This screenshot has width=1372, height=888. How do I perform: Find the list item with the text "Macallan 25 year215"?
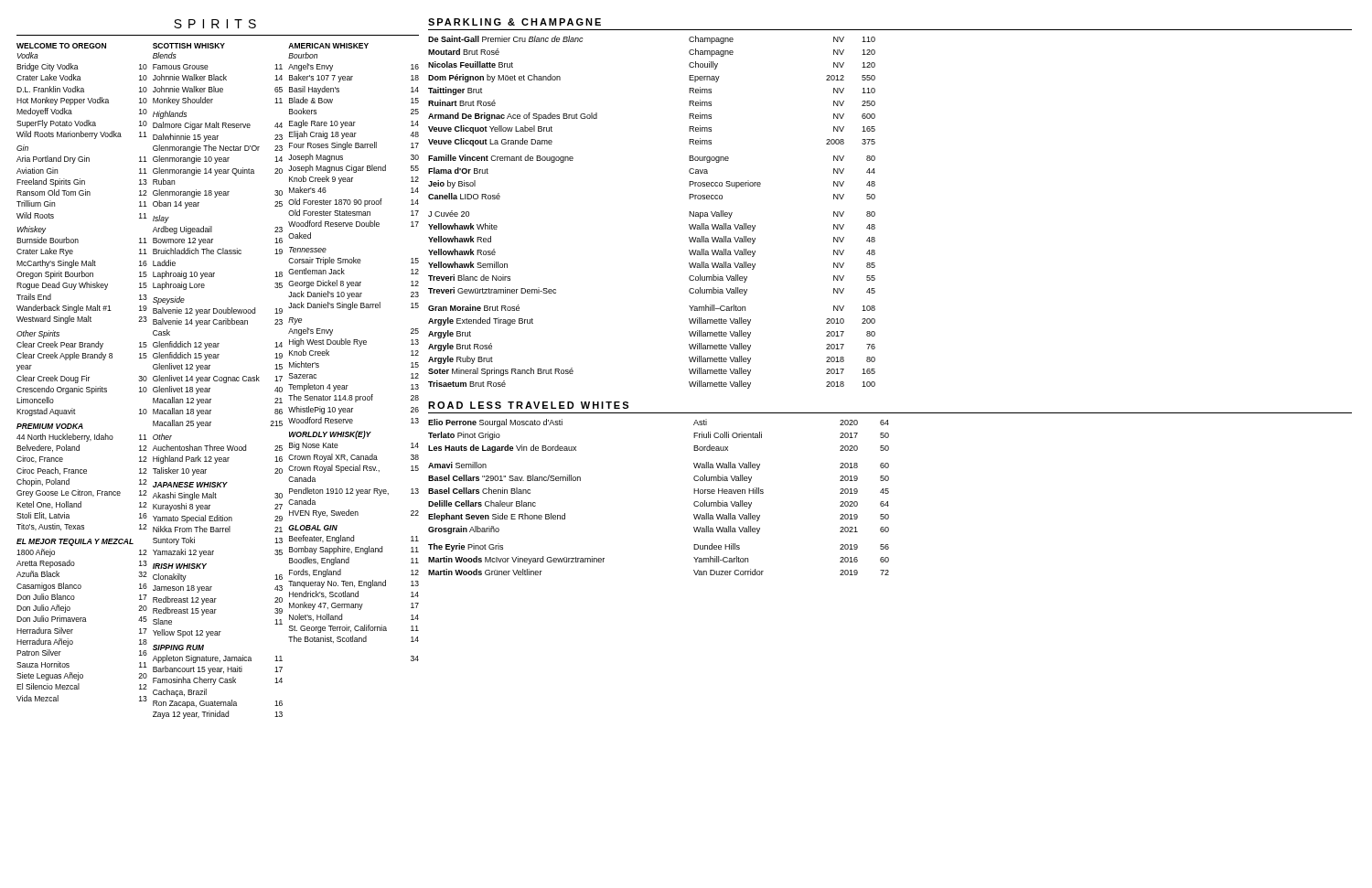[x=218, y=423]
